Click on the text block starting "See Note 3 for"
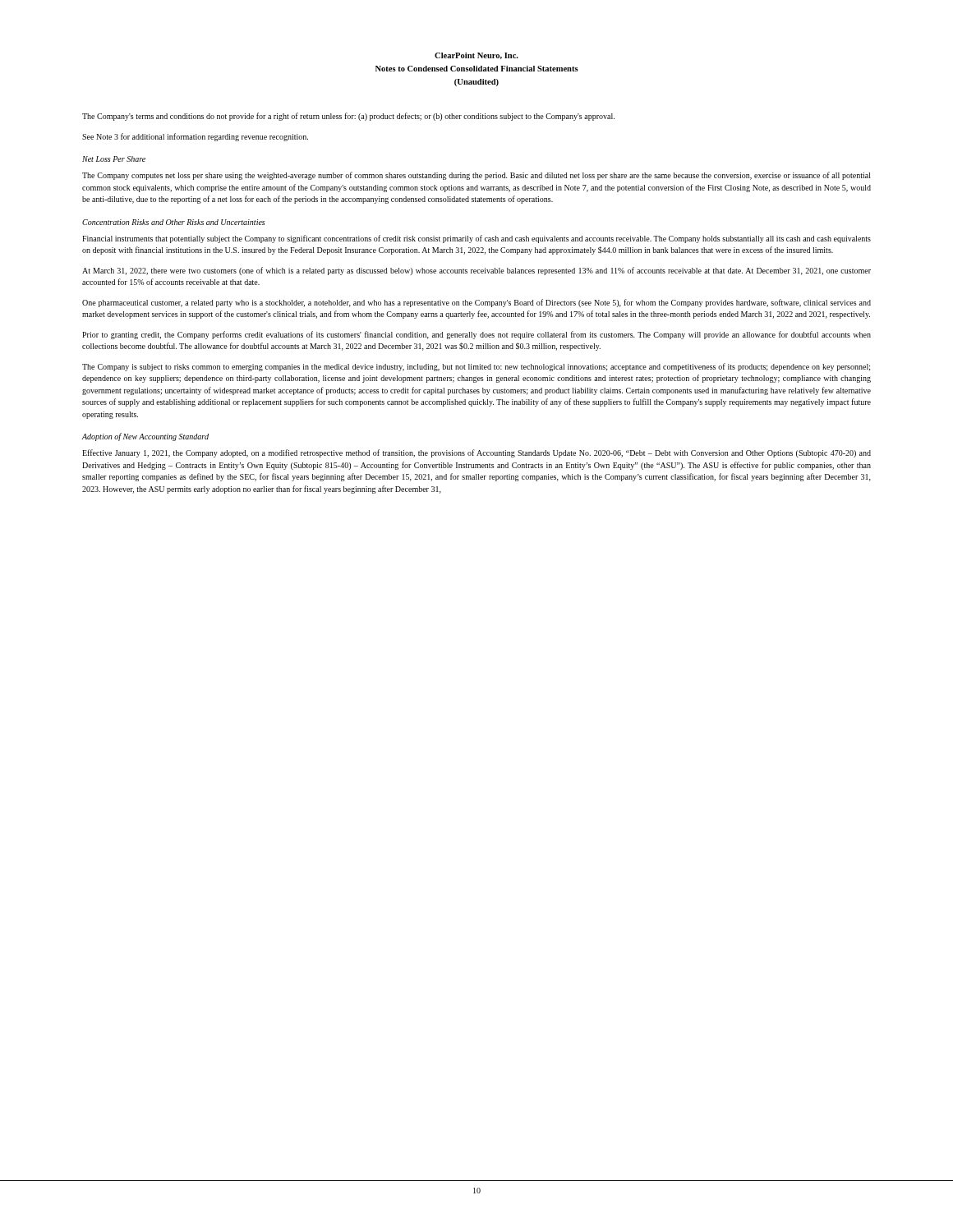This screenshot has width=953, height=1232. coord(195,137)
